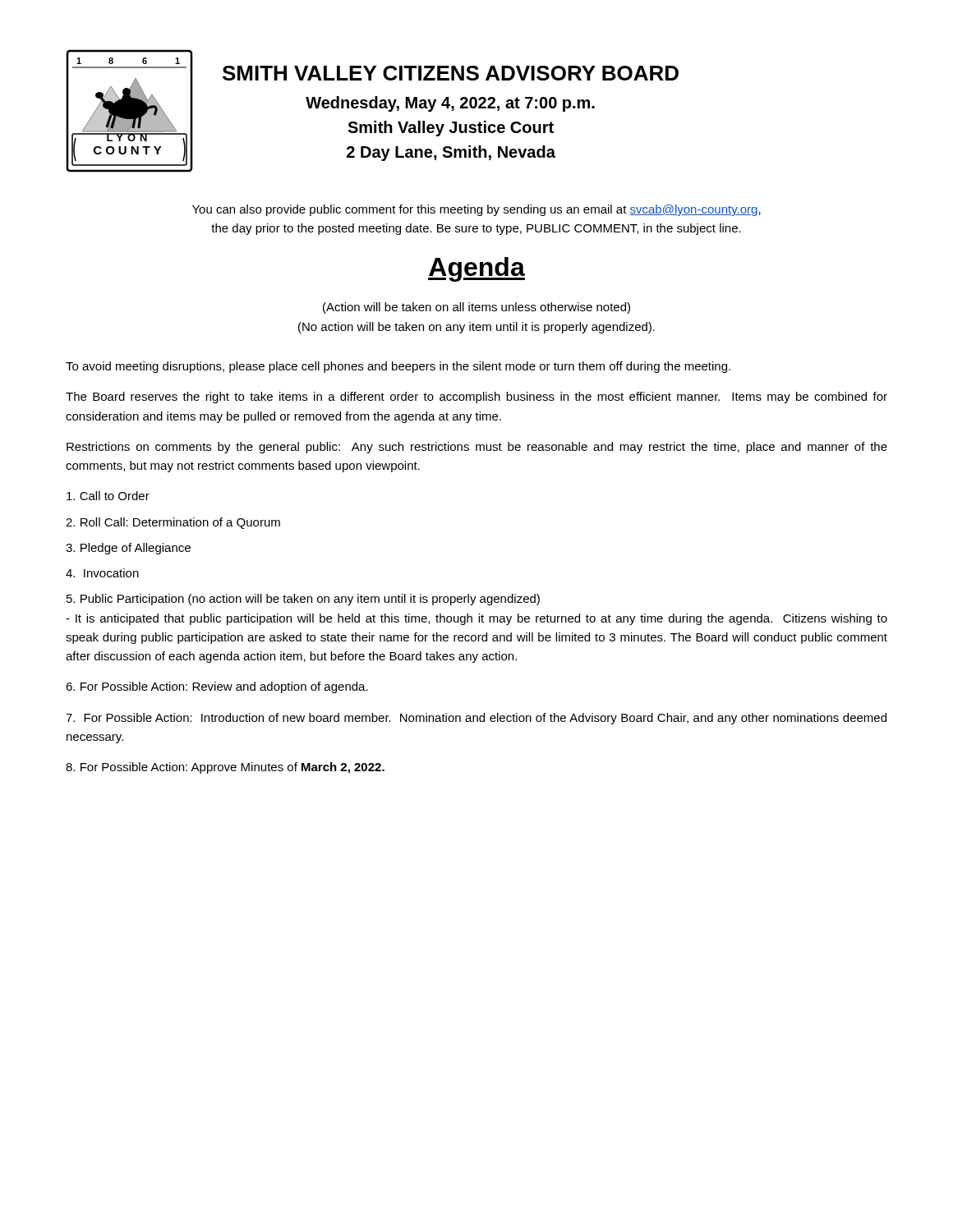Locate the list item containing "8. For Possible Action: Approve Minutes of March"
This screenshot has width=953, height=1232.
[x=225, y=767]
